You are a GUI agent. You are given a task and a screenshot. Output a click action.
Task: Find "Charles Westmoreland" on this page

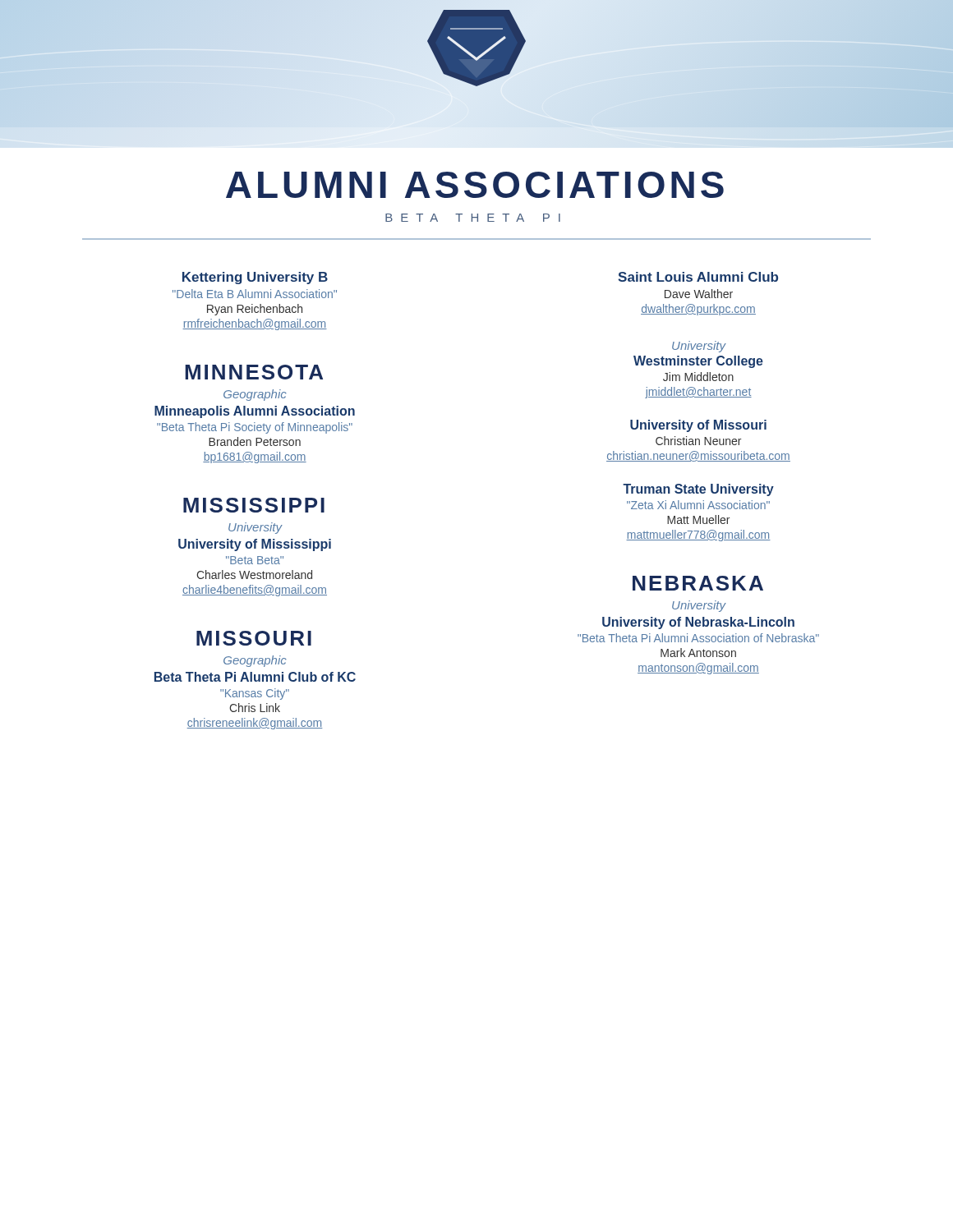pyautogui.click(x=255, y=575)
